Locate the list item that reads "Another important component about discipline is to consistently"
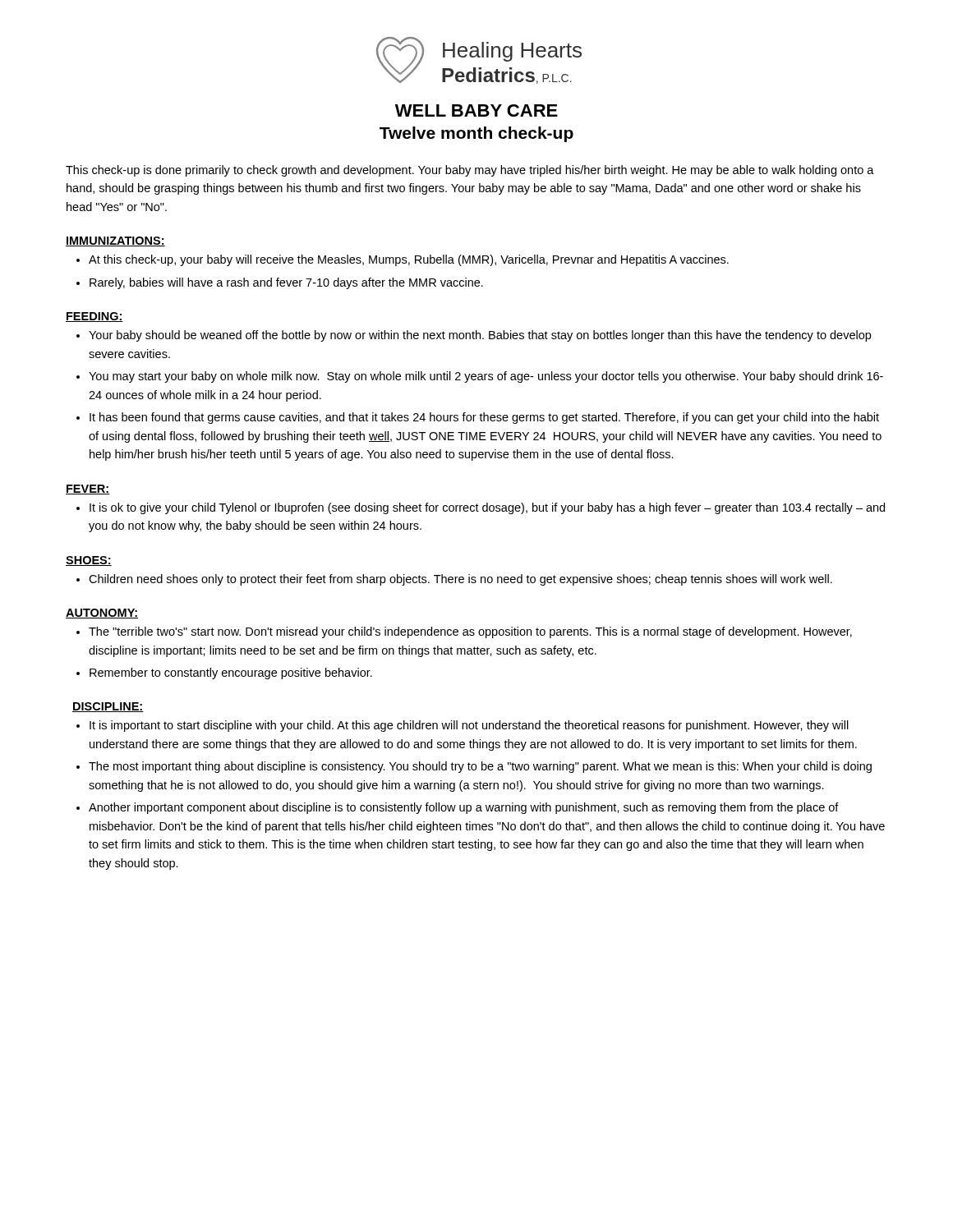Screen dimensions: 1232x953 click(x=487, y=835)
